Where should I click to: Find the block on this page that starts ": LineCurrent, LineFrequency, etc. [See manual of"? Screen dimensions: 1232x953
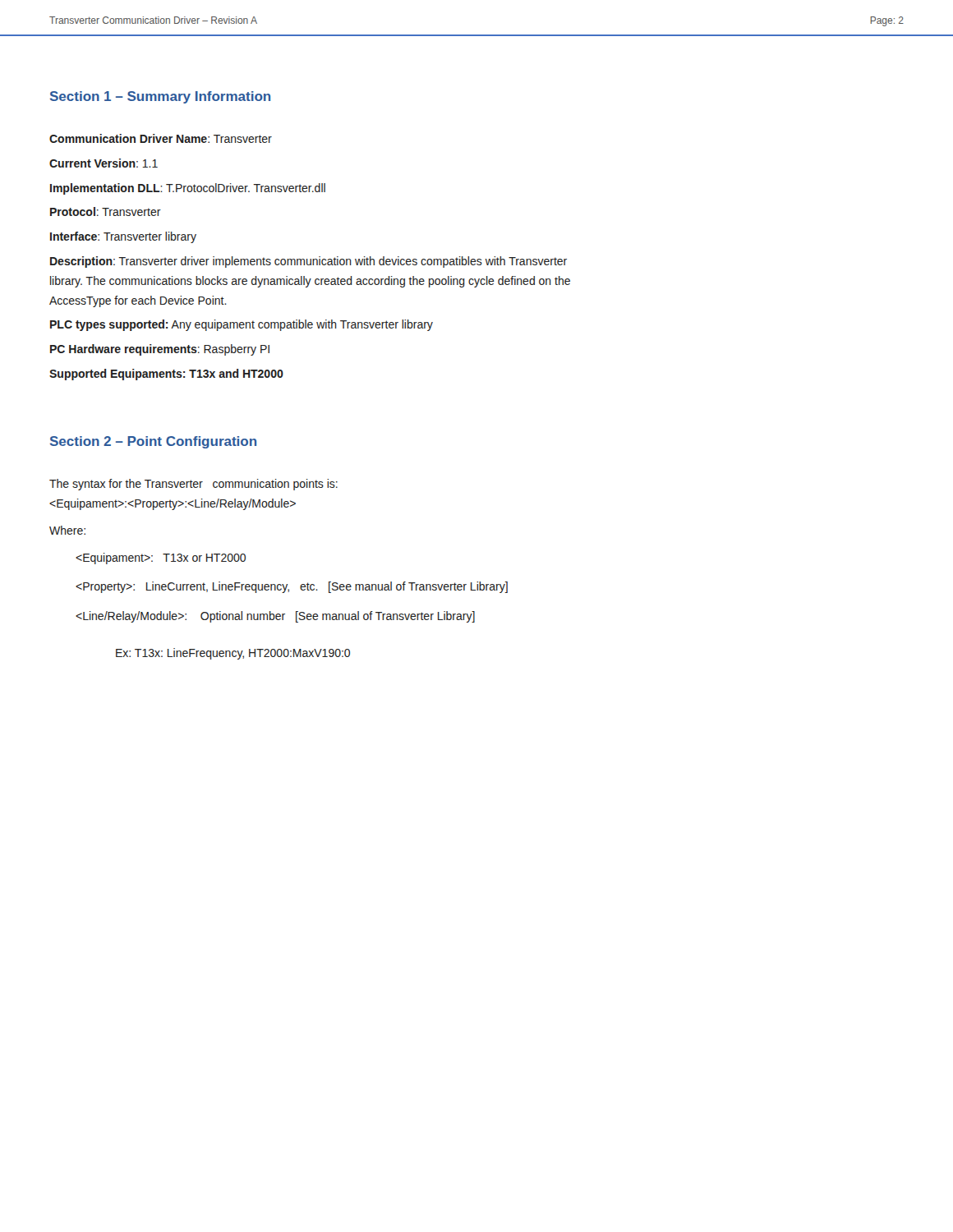(x=292, y=587)
